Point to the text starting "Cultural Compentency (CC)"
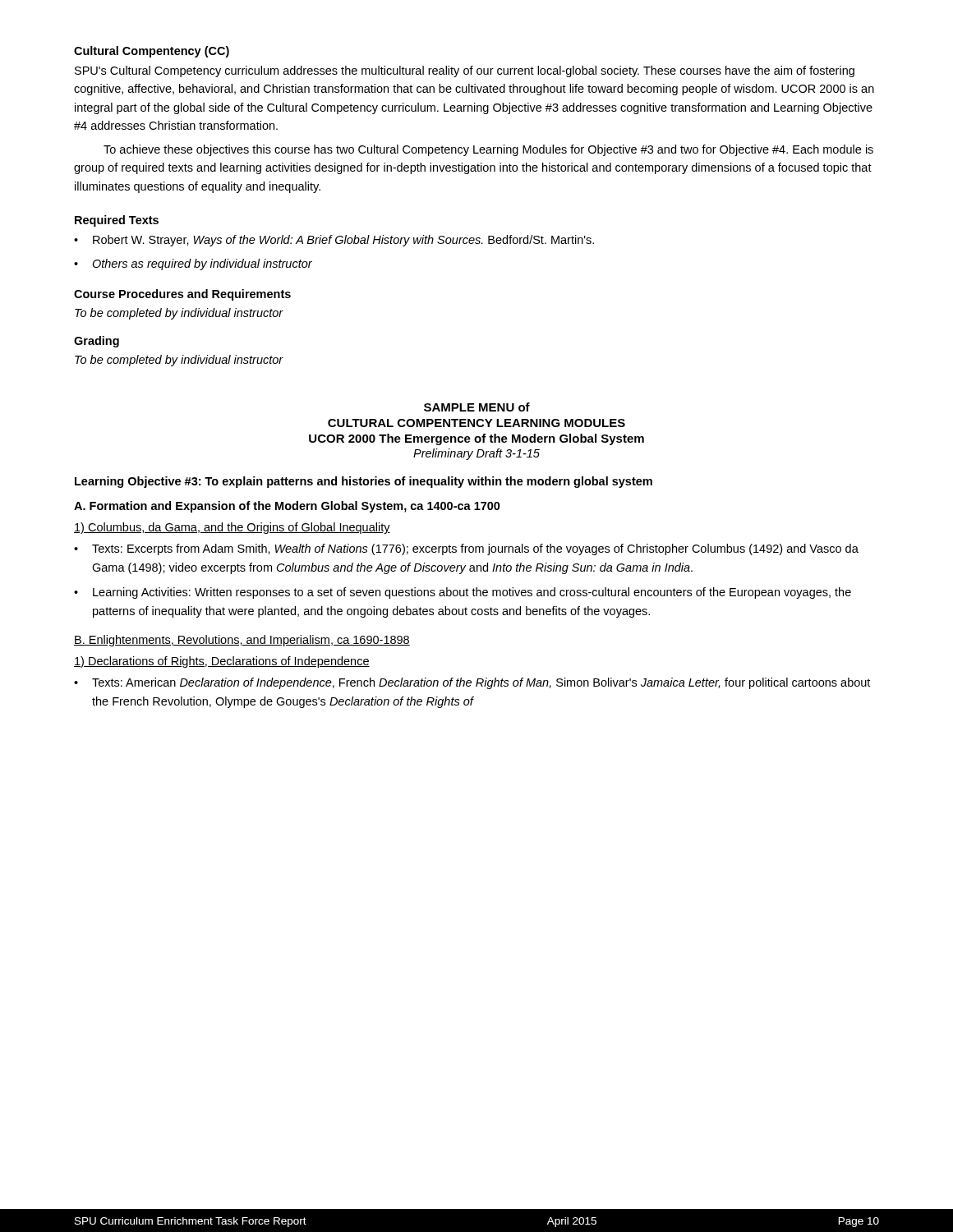953x1232 pixels. (x=152, y=51)
